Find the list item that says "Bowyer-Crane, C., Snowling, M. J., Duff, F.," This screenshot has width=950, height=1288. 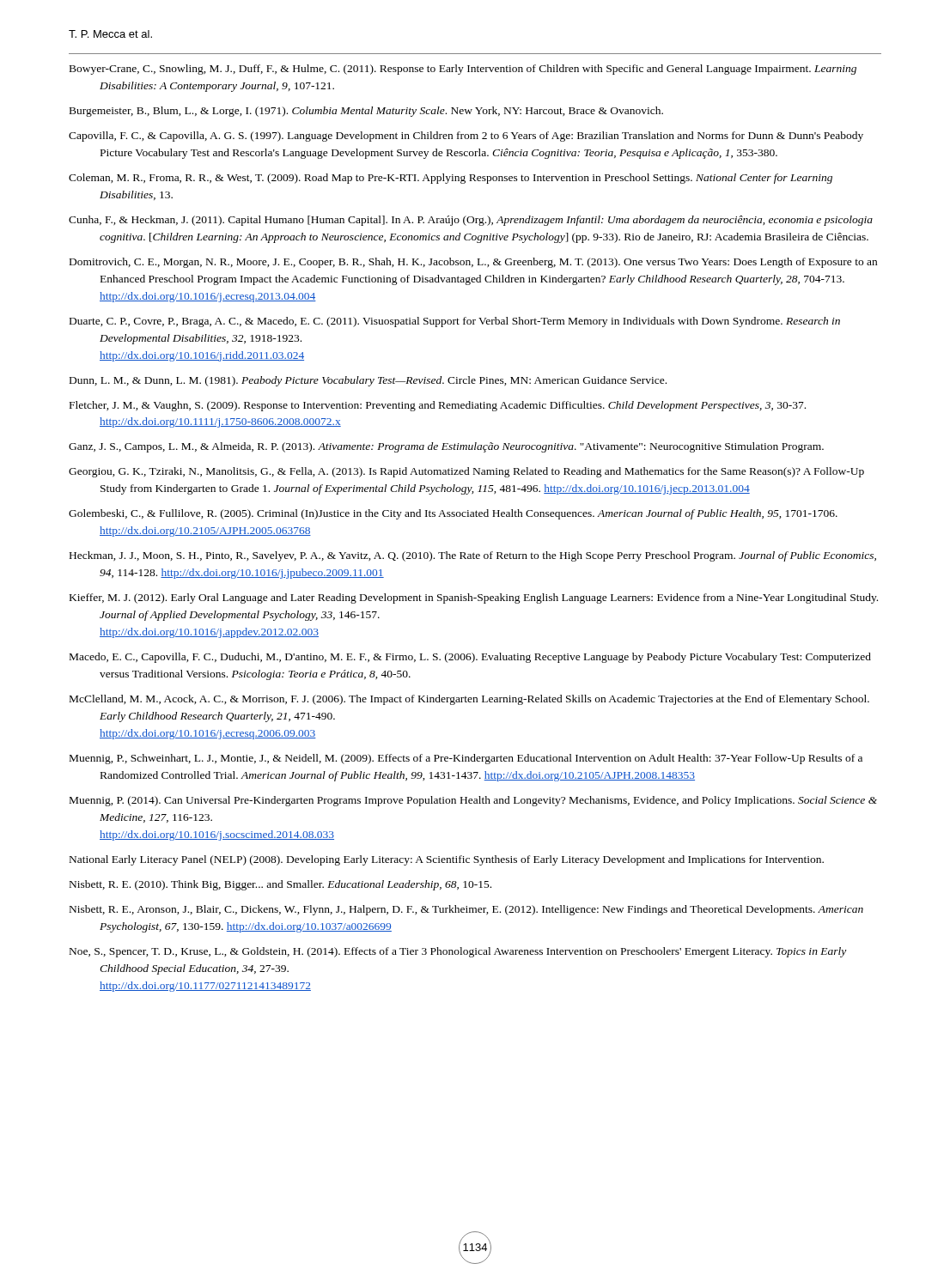[x=463, y=77]
